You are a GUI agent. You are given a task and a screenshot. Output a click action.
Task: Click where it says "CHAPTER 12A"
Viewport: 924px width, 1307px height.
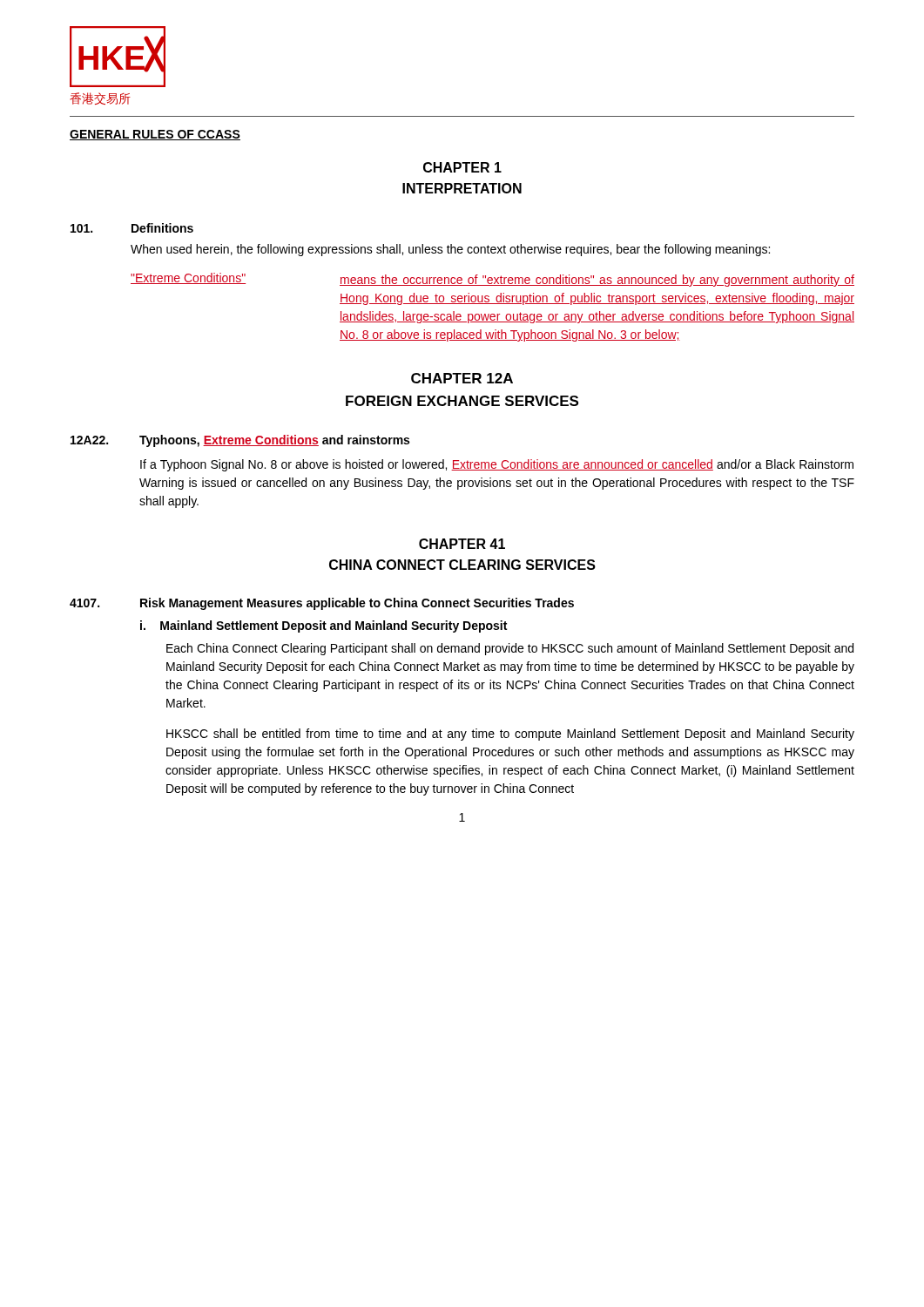[462, 379]
